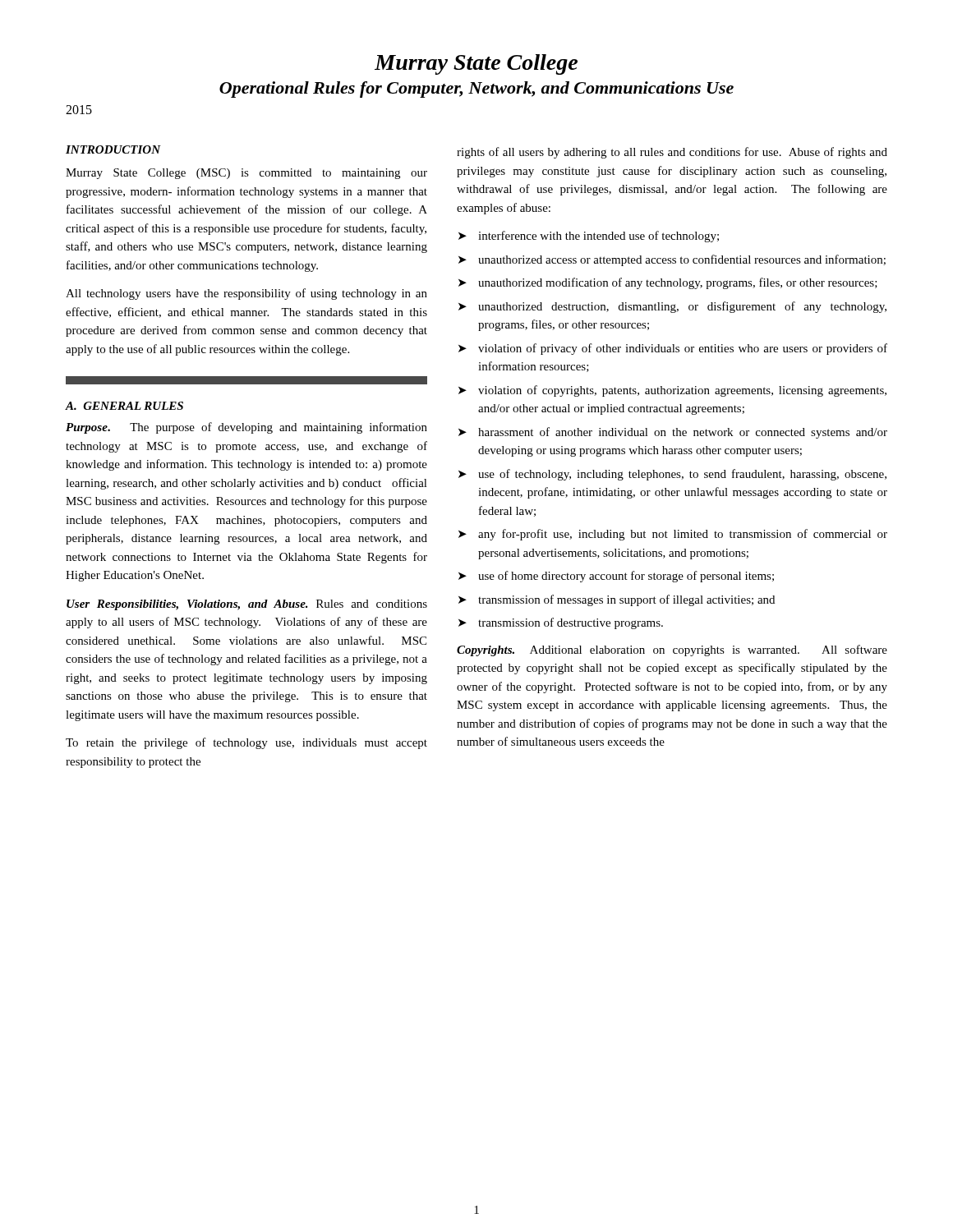The height and width of the screenshot is (1232, 953).
Task: Locate the block of text that opens with "User Responsibilities, Violations, and Abuse. Rules and conditions"
Action: 246,659
